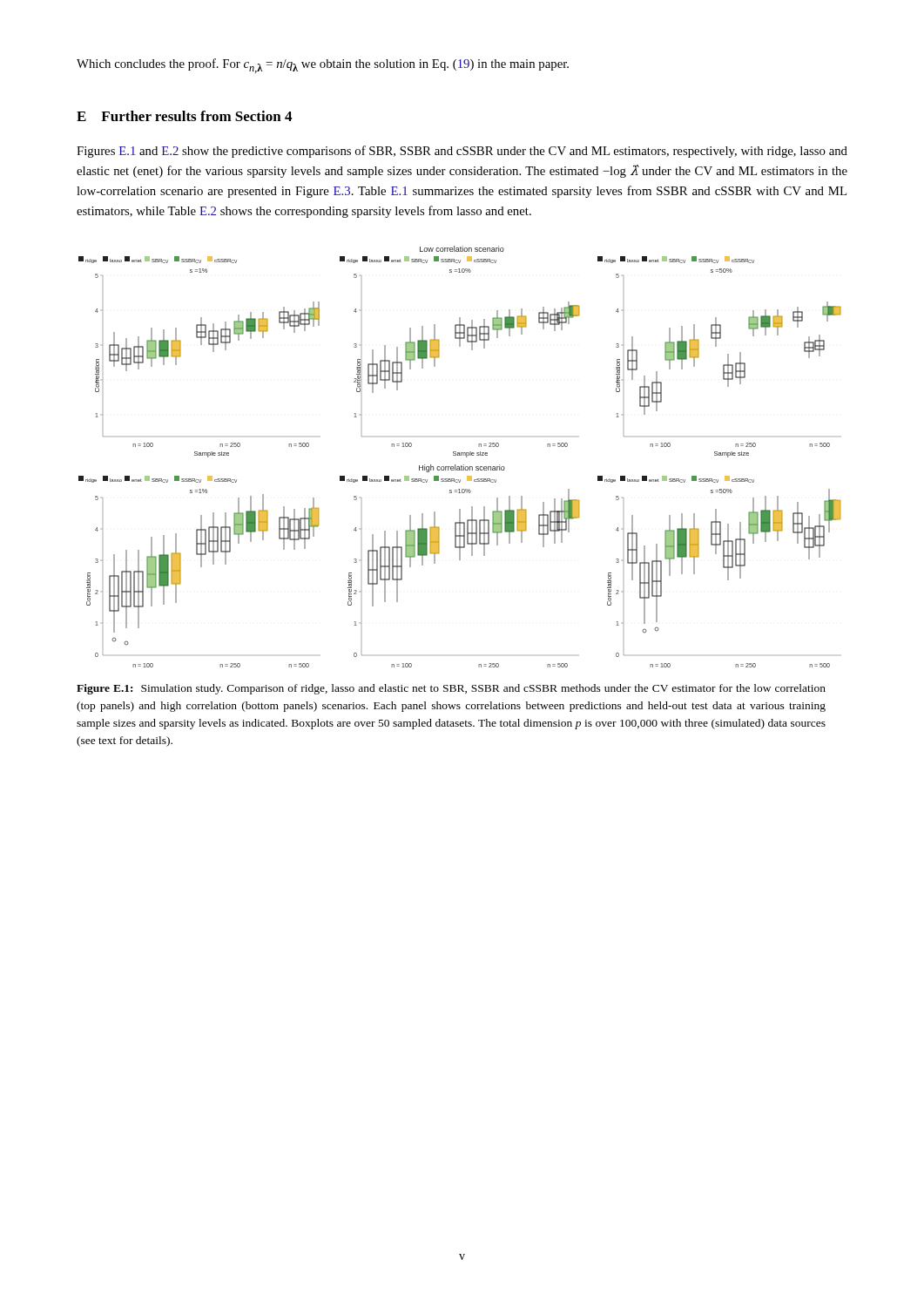Navigate to the passage starting "Figure E.1: Simulation study."

pos(451,714)
